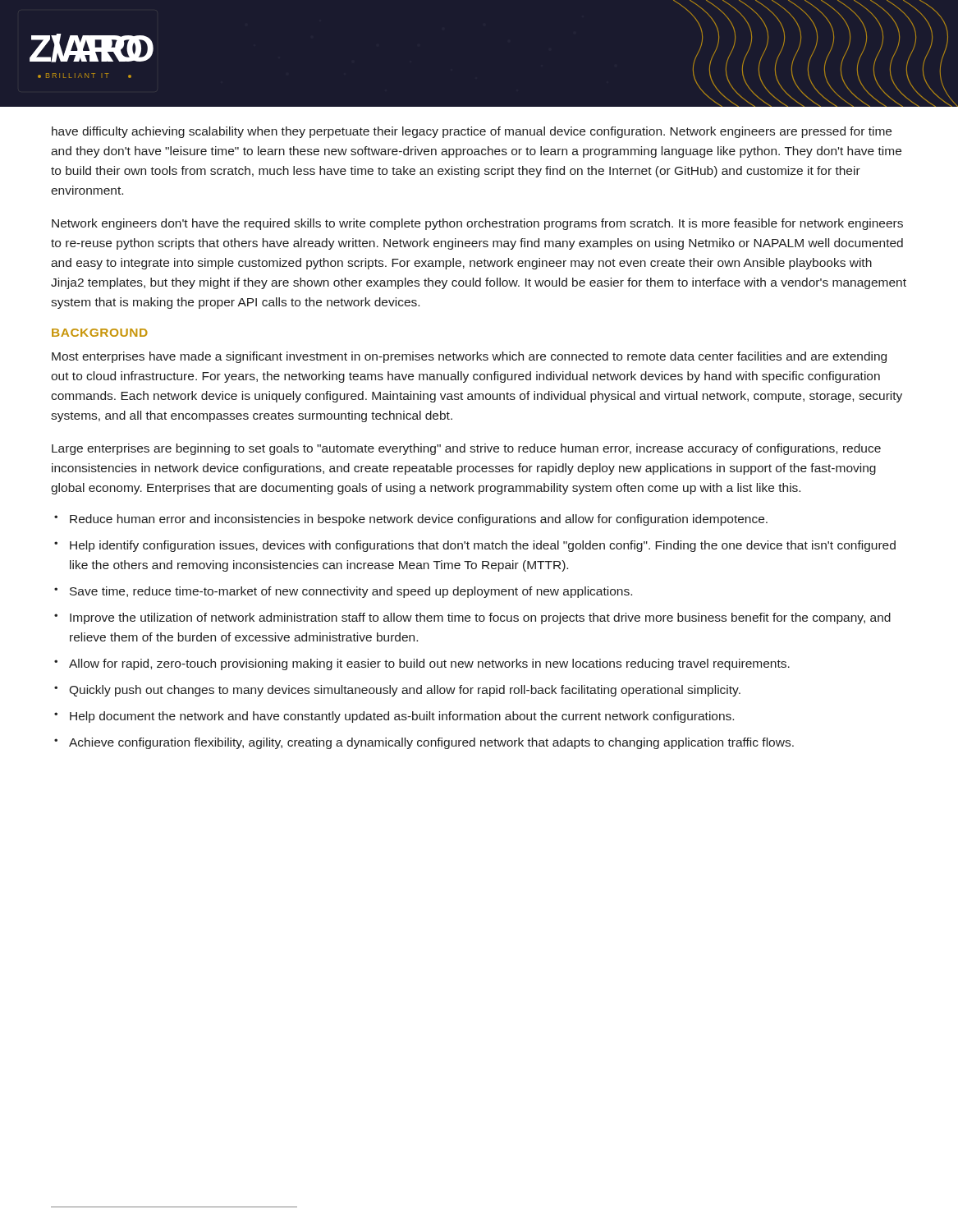
Task: Locate the region starting "Improve the utilization of network administration"
Action: (480, 627)
